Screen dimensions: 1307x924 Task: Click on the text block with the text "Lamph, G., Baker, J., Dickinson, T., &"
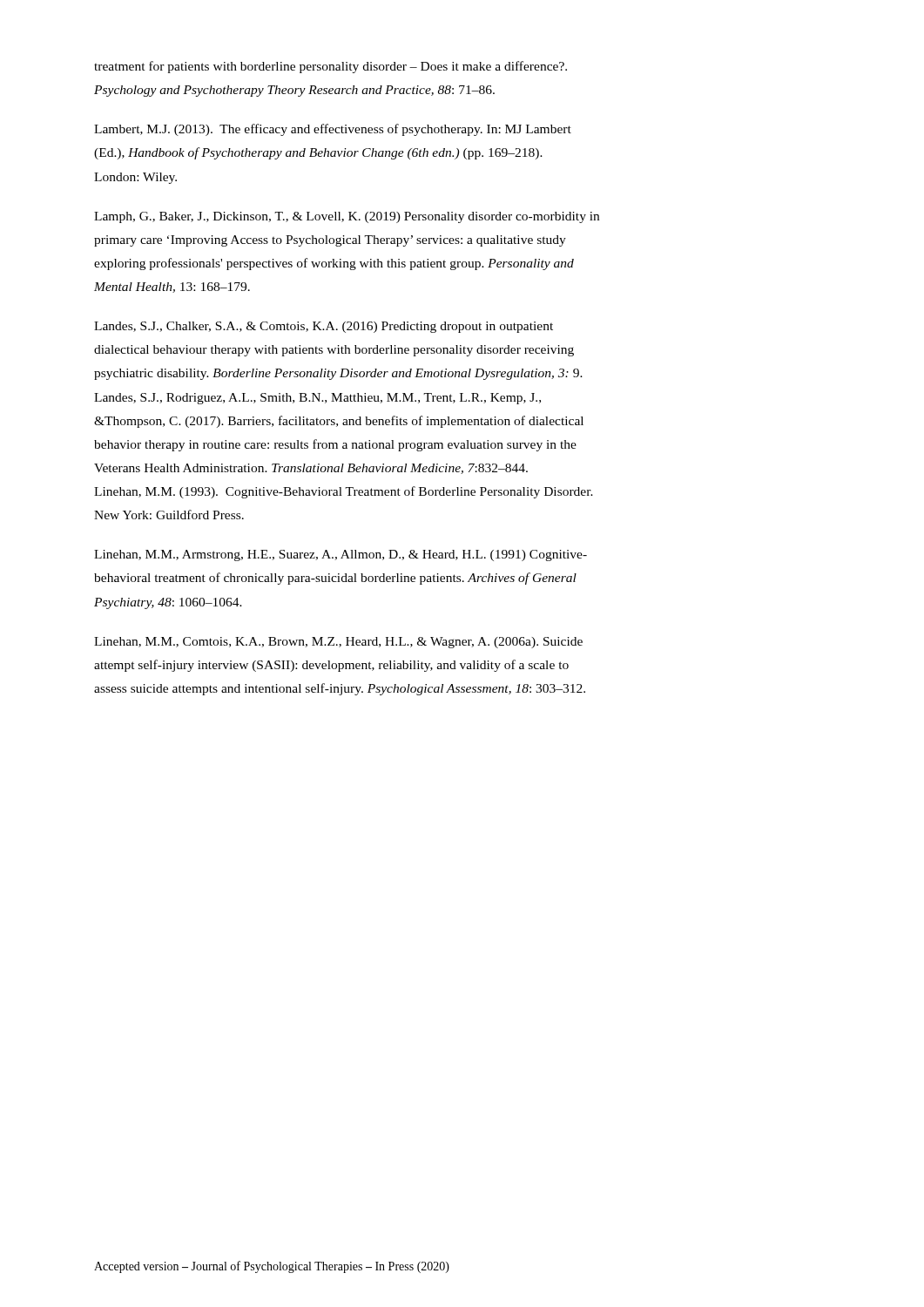[462, 251]
